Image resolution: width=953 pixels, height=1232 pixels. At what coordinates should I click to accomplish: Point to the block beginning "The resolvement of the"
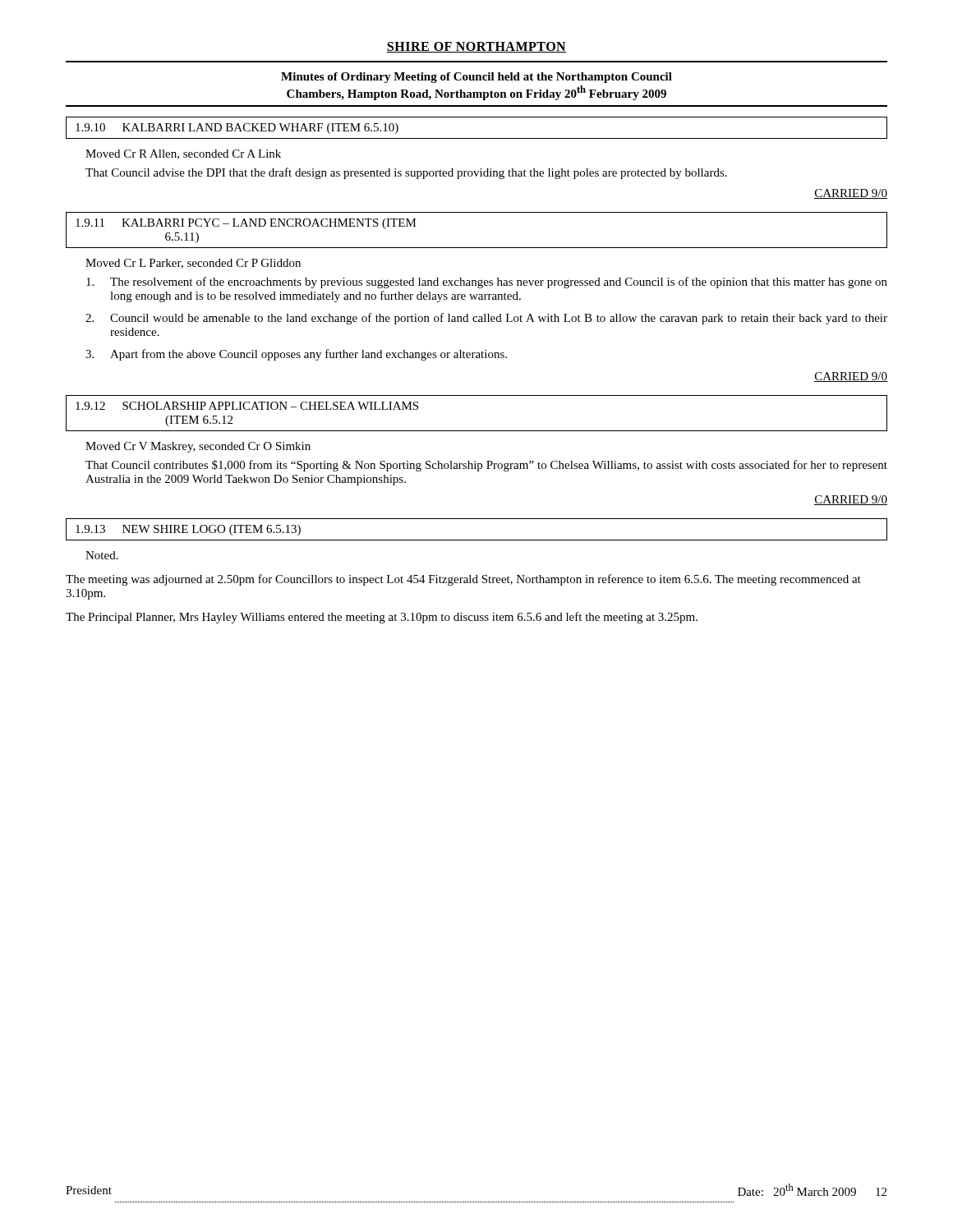(x=486, y=289)
